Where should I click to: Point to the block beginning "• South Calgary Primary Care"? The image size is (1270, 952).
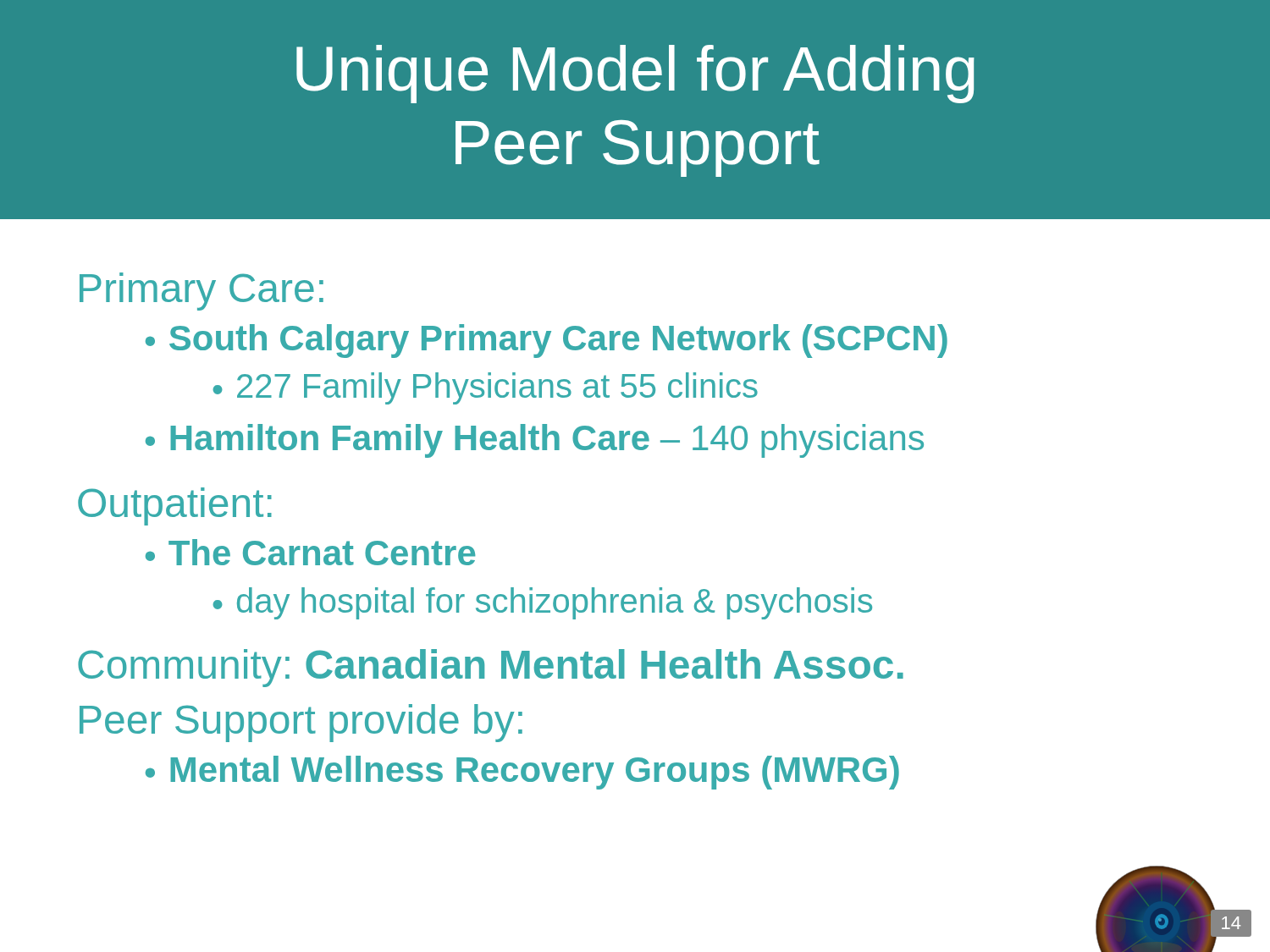[546, 341]
